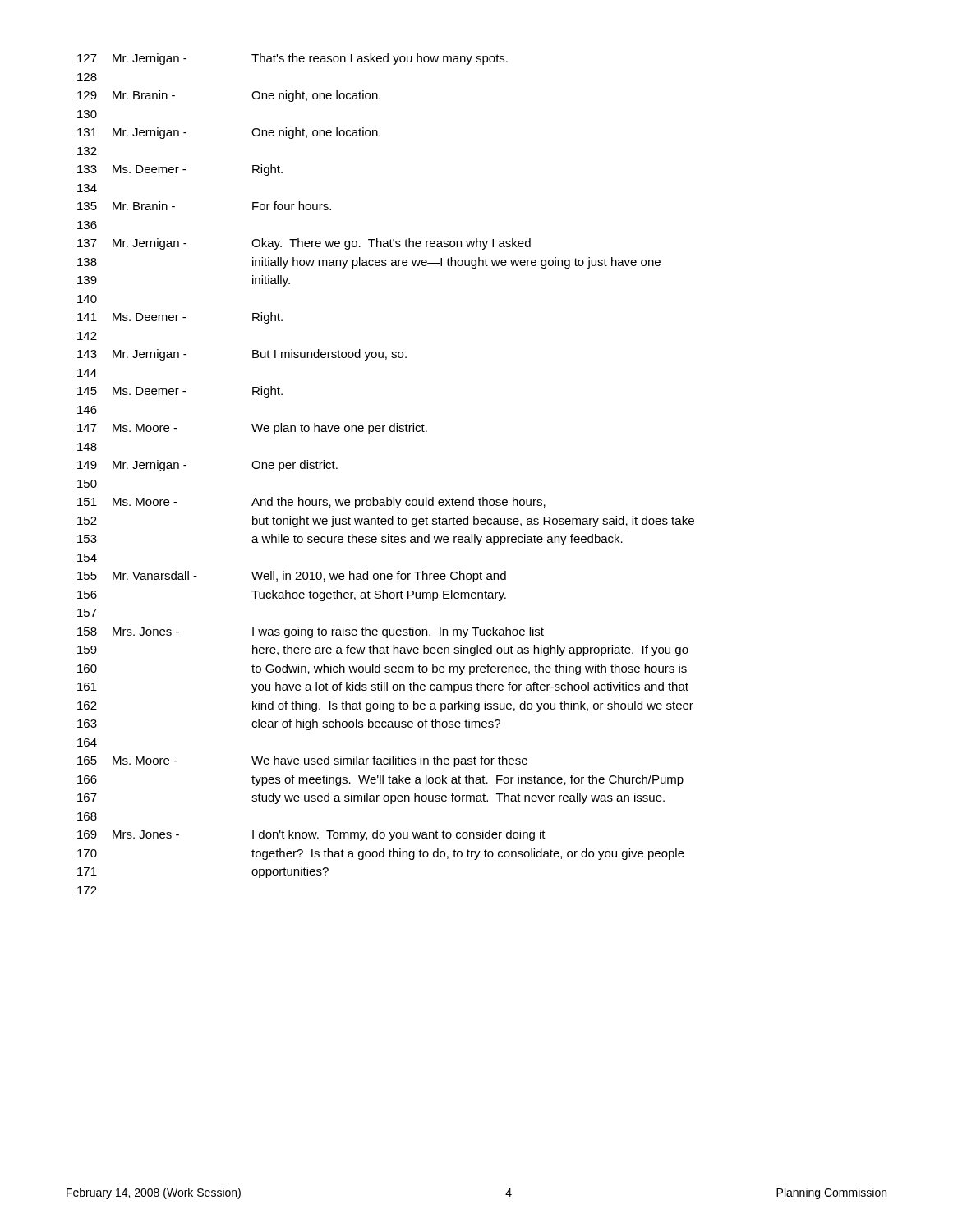Locate the block starting "135 Mr. Branin - For four hours. 136"
Screen dimensions: 1232x953
87,206
